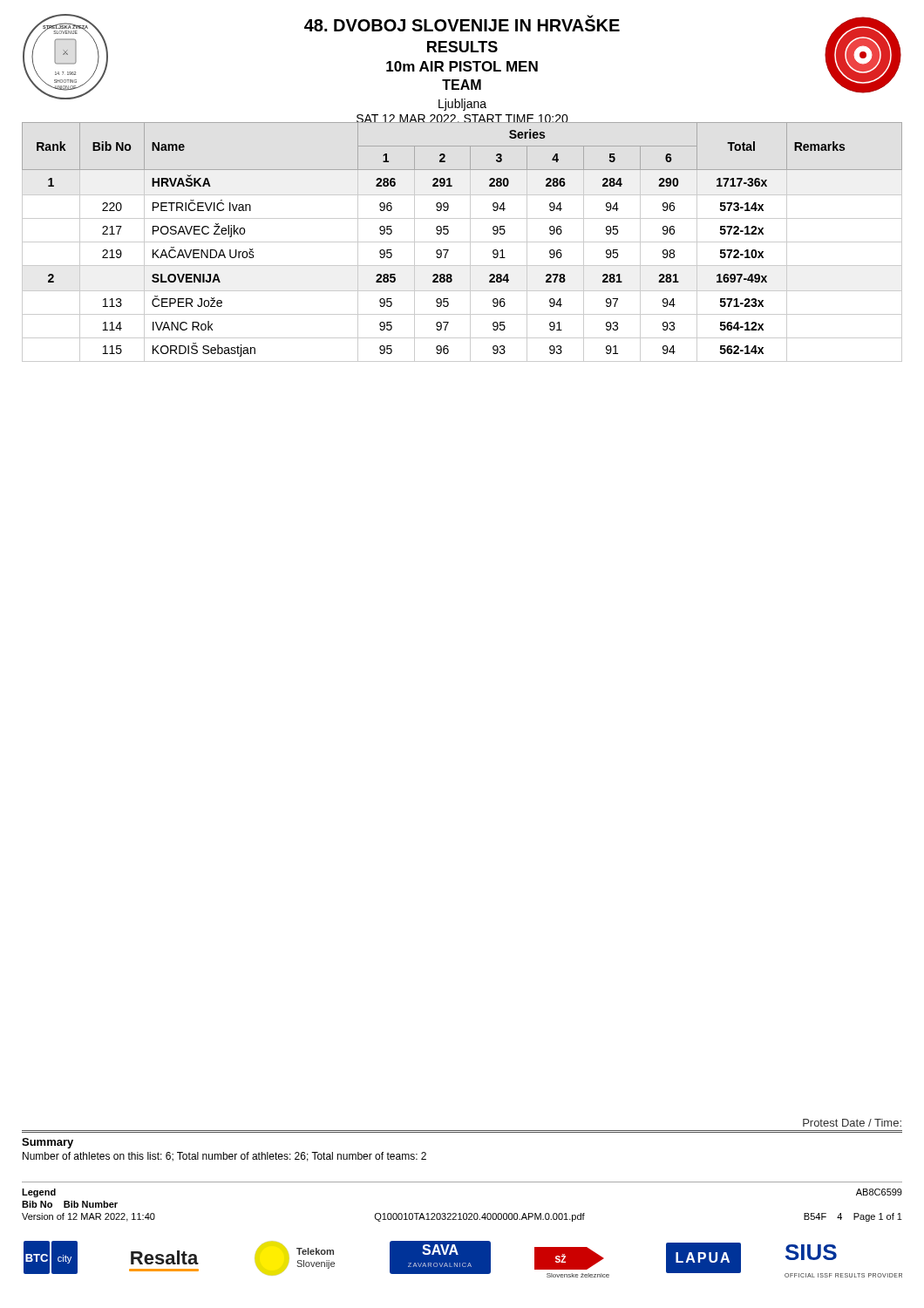
Task: Find the region starting "Number of athletes on this list:"
Action: coord(224,1156)
